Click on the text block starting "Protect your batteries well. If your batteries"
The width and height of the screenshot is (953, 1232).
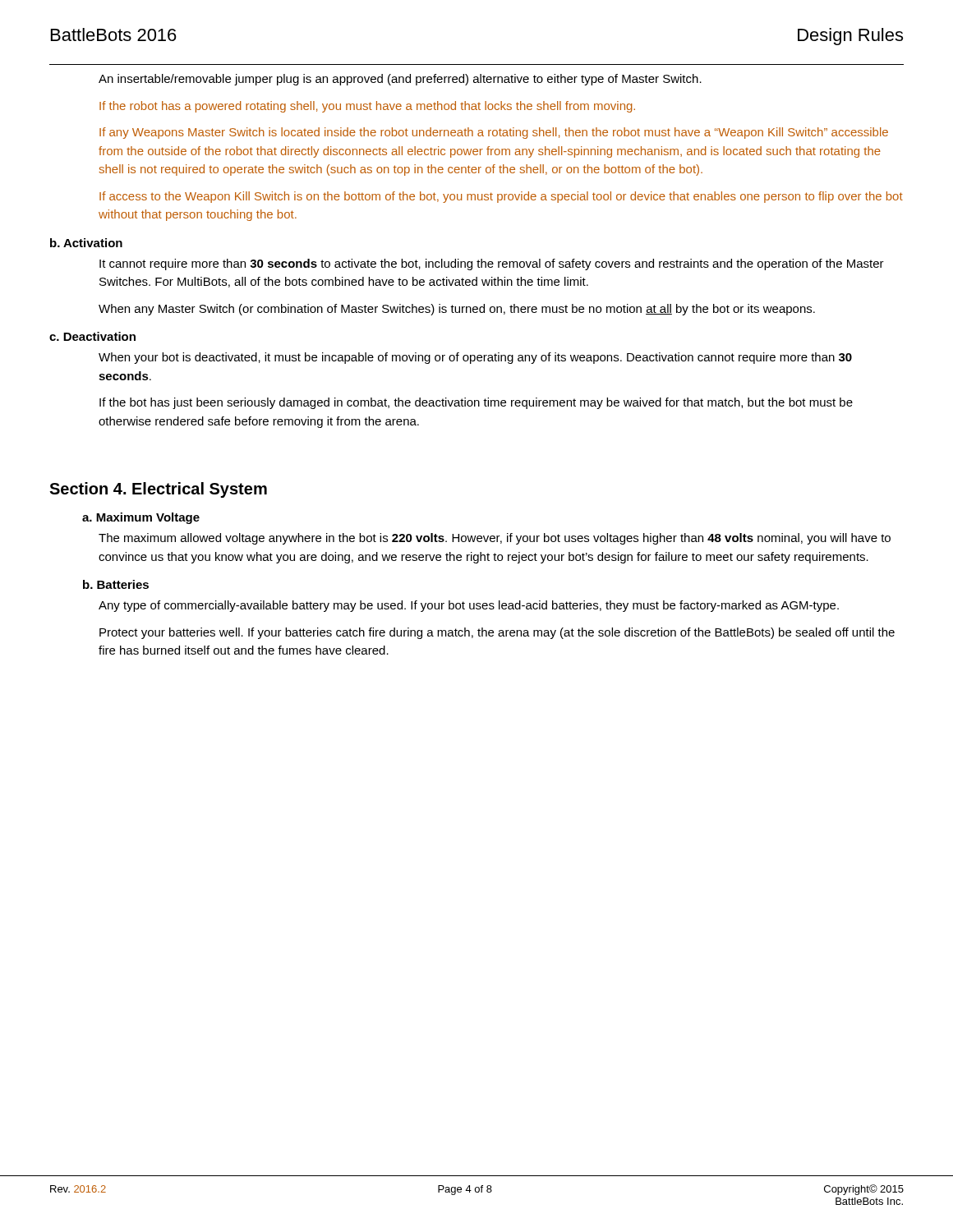(x=497, y=641)
